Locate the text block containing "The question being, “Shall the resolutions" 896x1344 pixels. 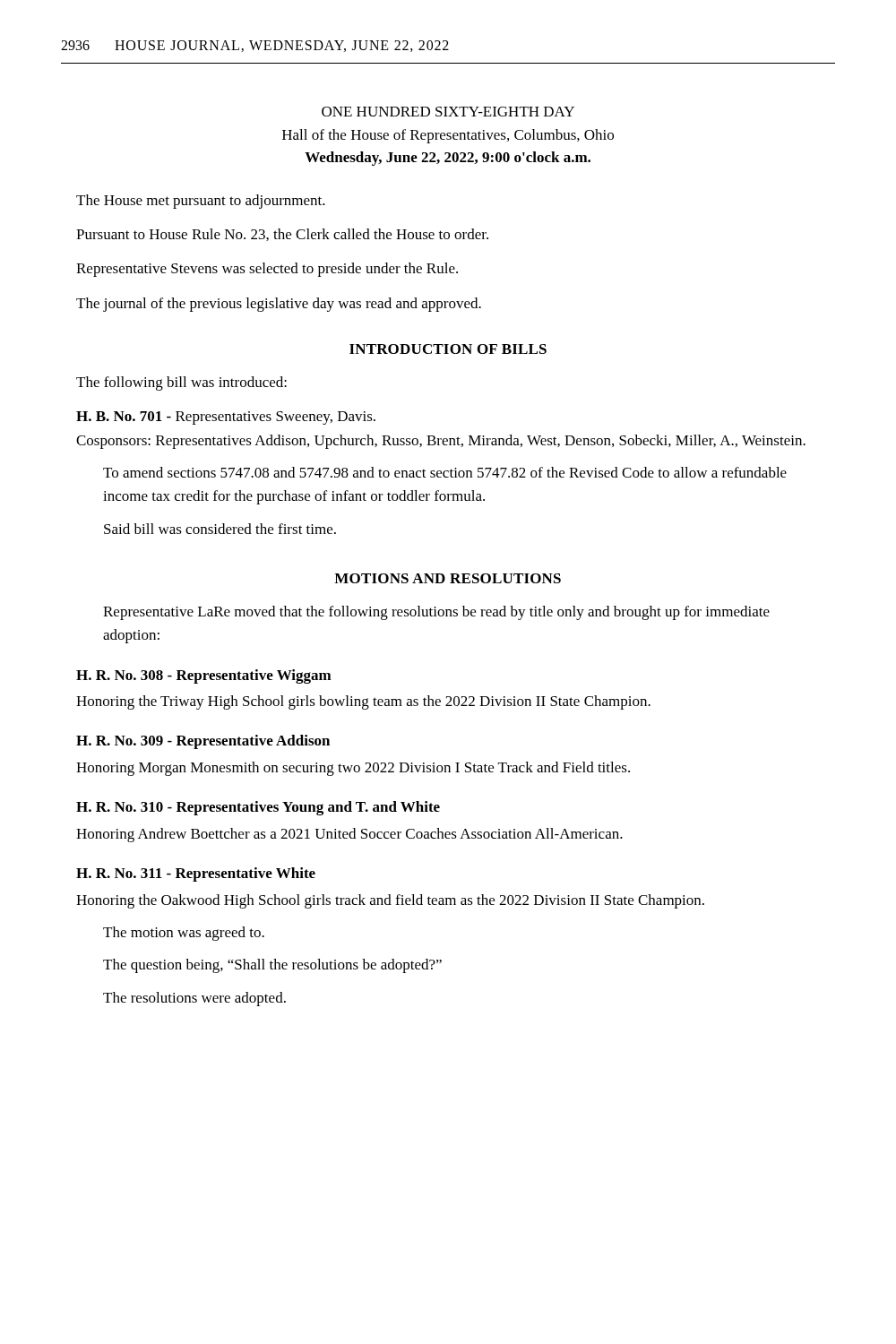(273, 965)
